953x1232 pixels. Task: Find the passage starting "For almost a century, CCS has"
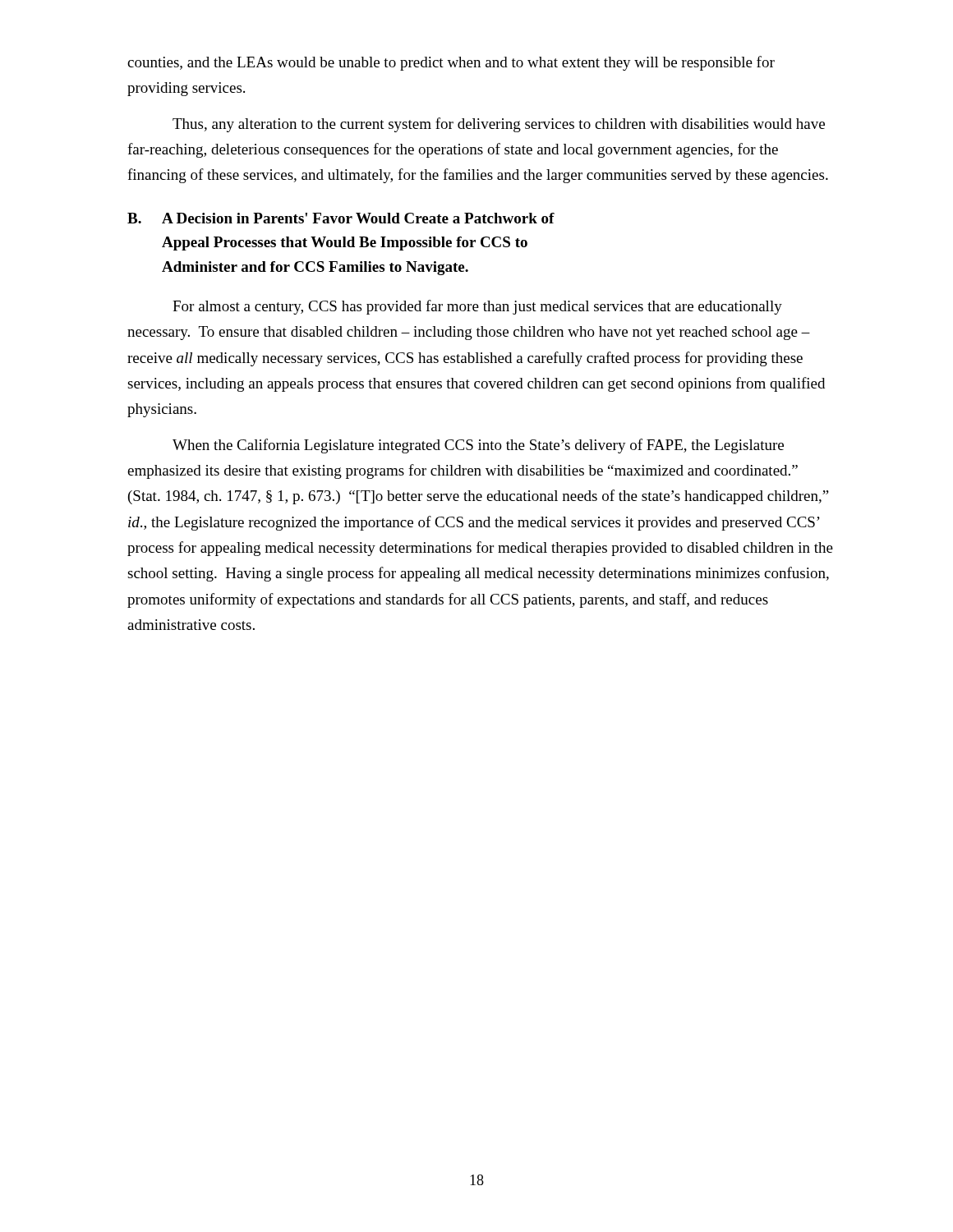click(x=476, y=357)
